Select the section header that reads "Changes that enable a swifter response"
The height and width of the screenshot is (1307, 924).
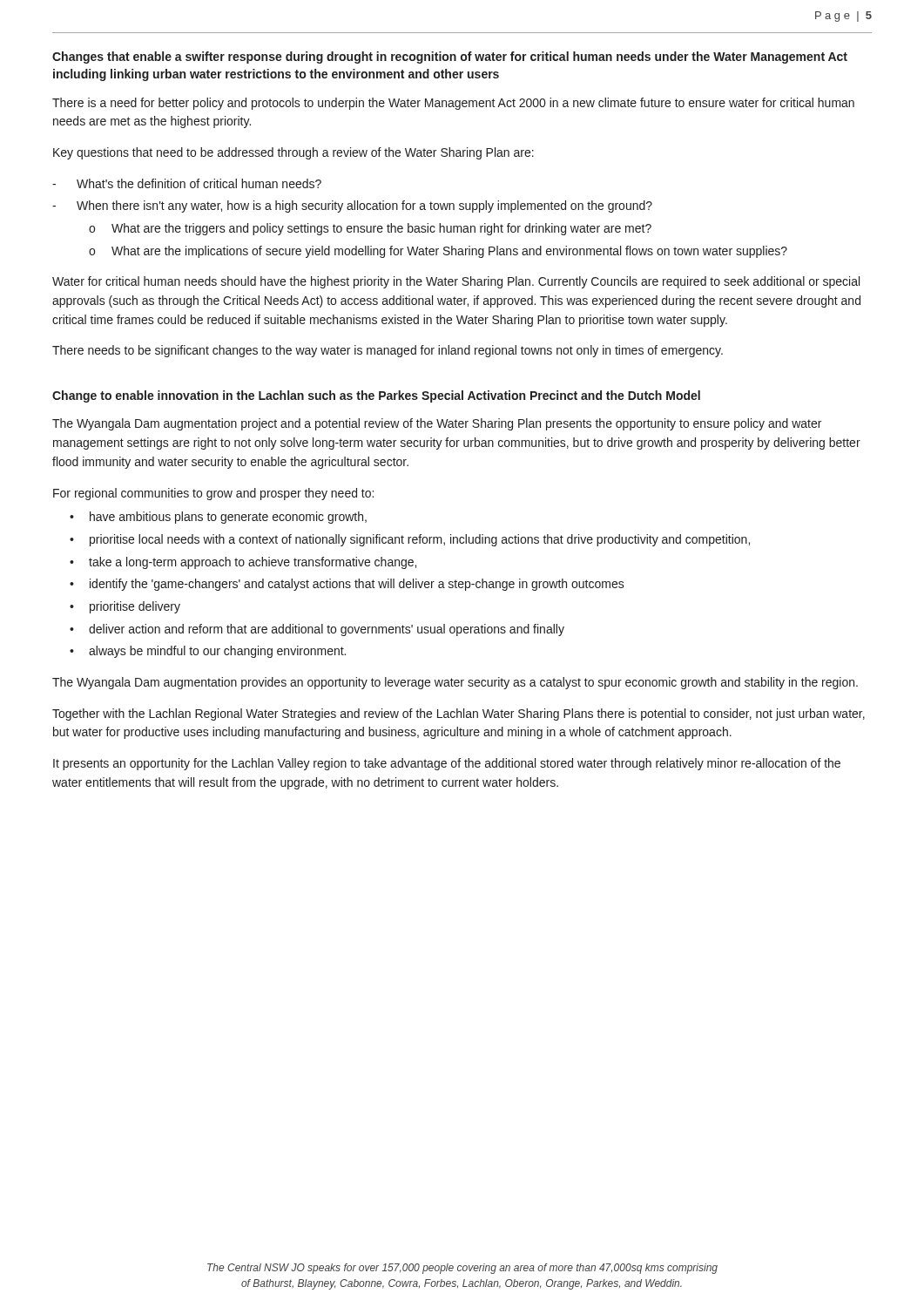point(450,65)
